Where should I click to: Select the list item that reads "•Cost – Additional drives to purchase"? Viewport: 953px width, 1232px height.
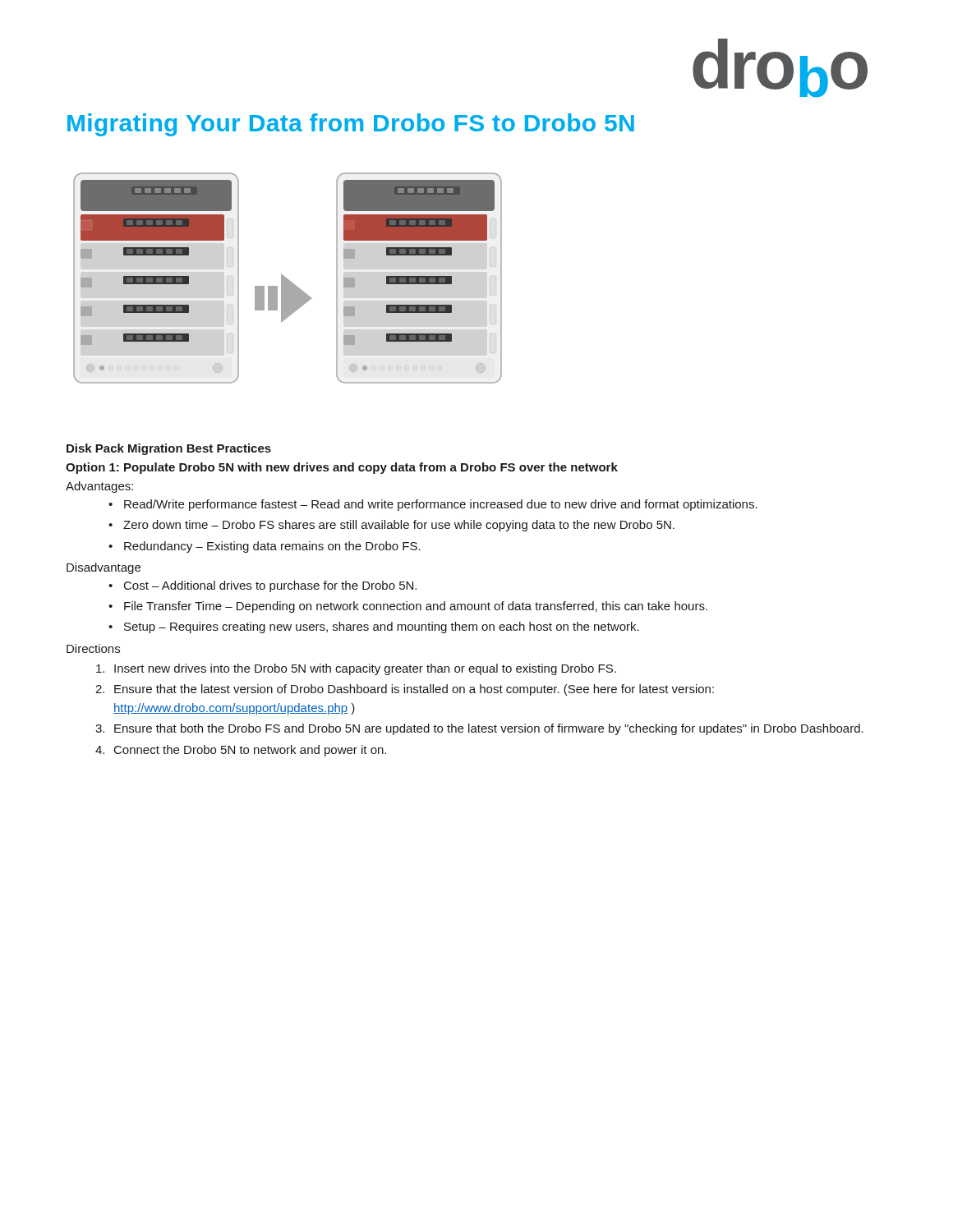pyautogui.click(x=262, y=586)
